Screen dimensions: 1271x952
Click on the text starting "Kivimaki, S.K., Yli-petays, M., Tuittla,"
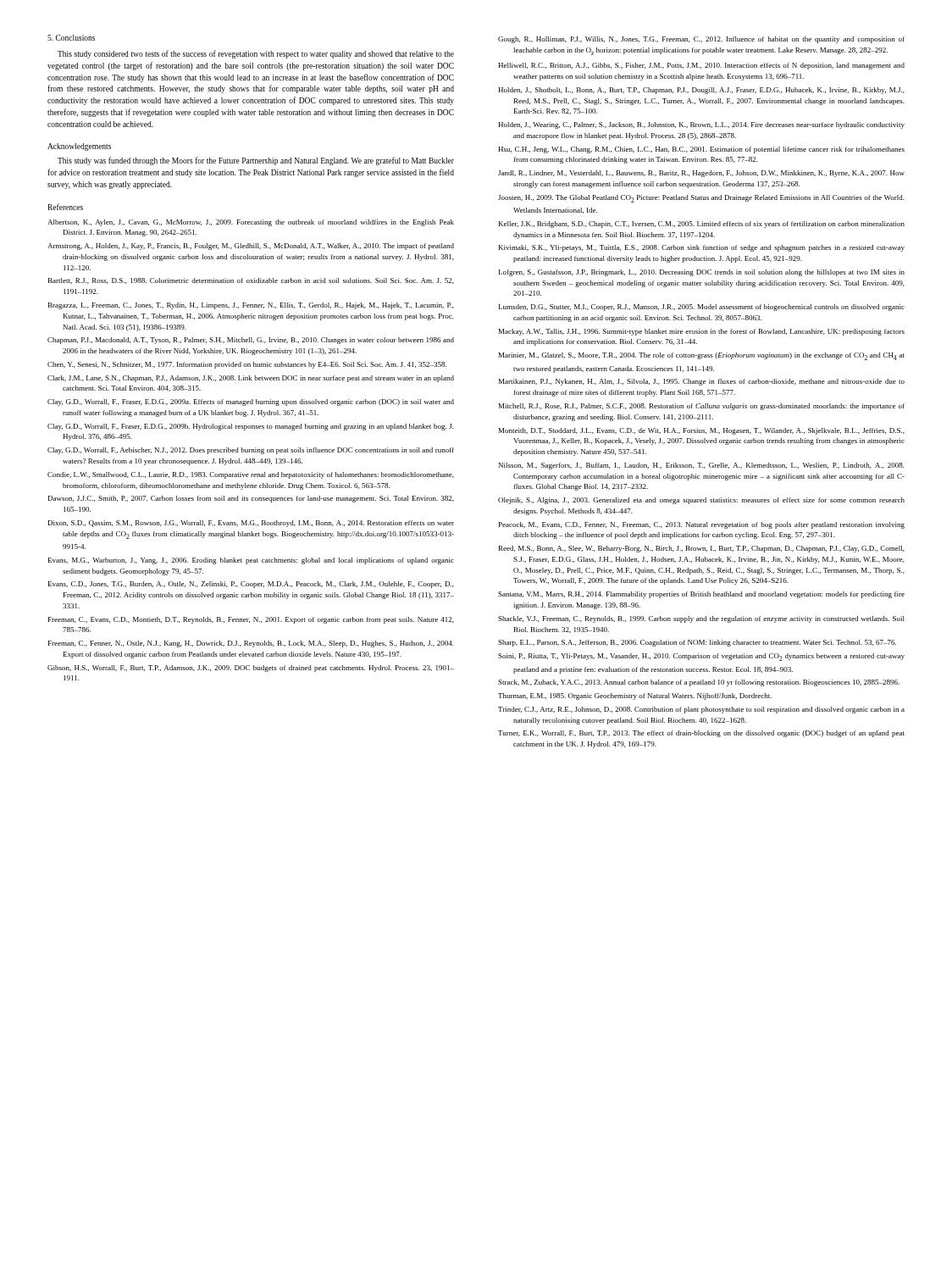pyautogui.click(x=701, y=253)
